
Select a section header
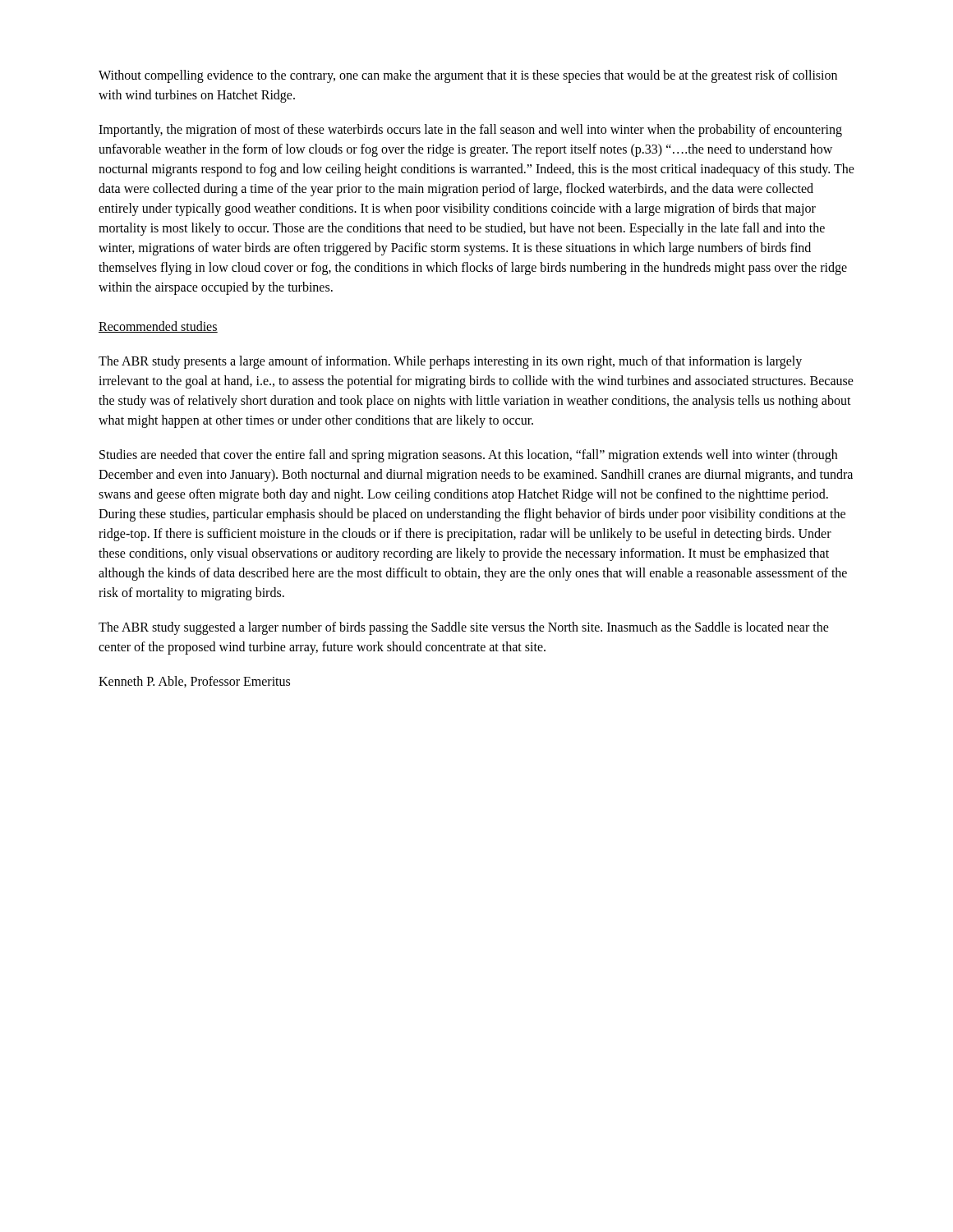tap(158, 326)
